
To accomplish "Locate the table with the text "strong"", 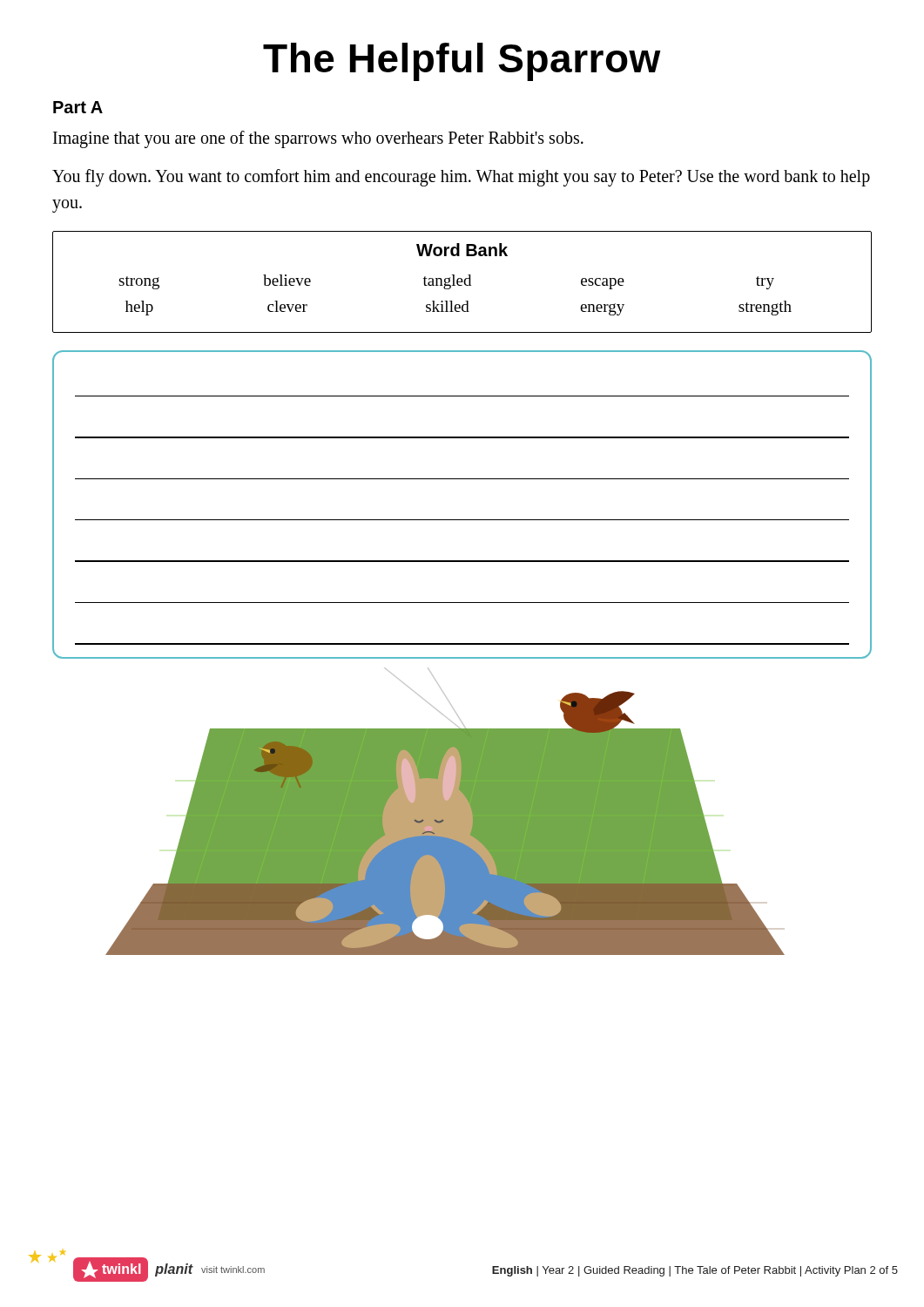I will [x=462, y=282].
